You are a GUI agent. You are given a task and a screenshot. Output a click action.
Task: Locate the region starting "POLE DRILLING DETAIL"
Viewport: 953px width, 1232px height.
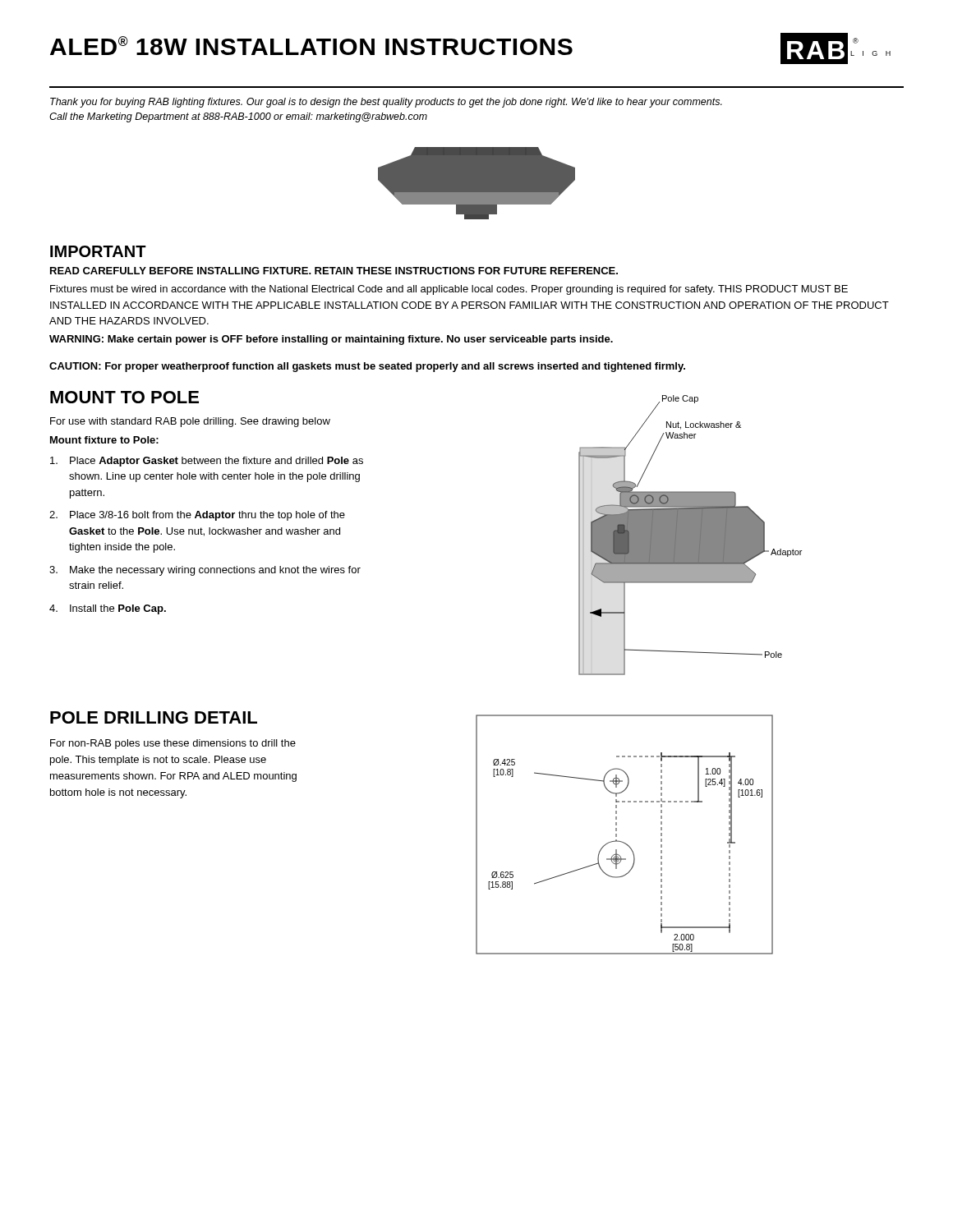coord(154,717)
